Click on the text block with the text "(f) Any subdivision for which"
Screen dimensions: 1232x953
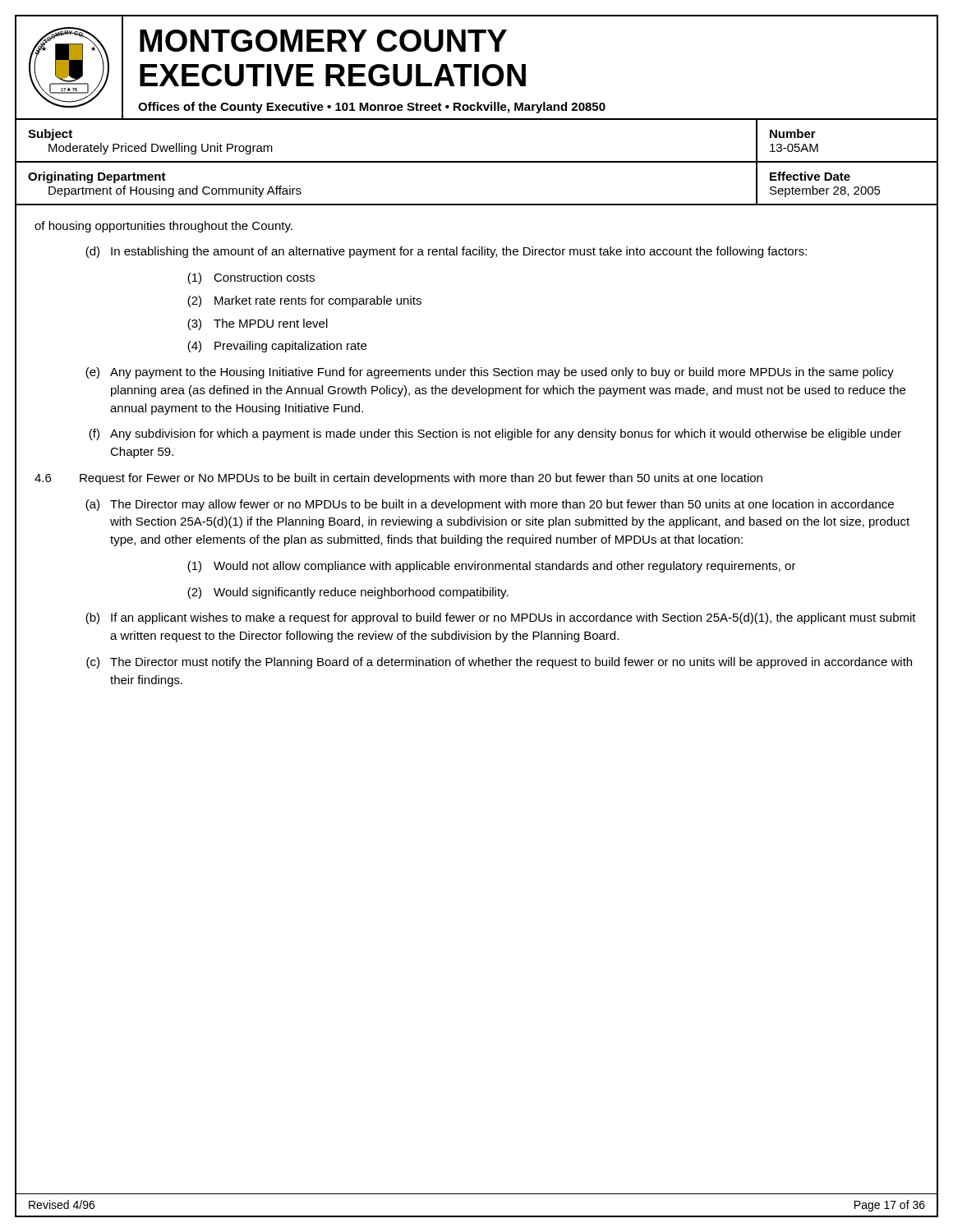coord(476,443)
